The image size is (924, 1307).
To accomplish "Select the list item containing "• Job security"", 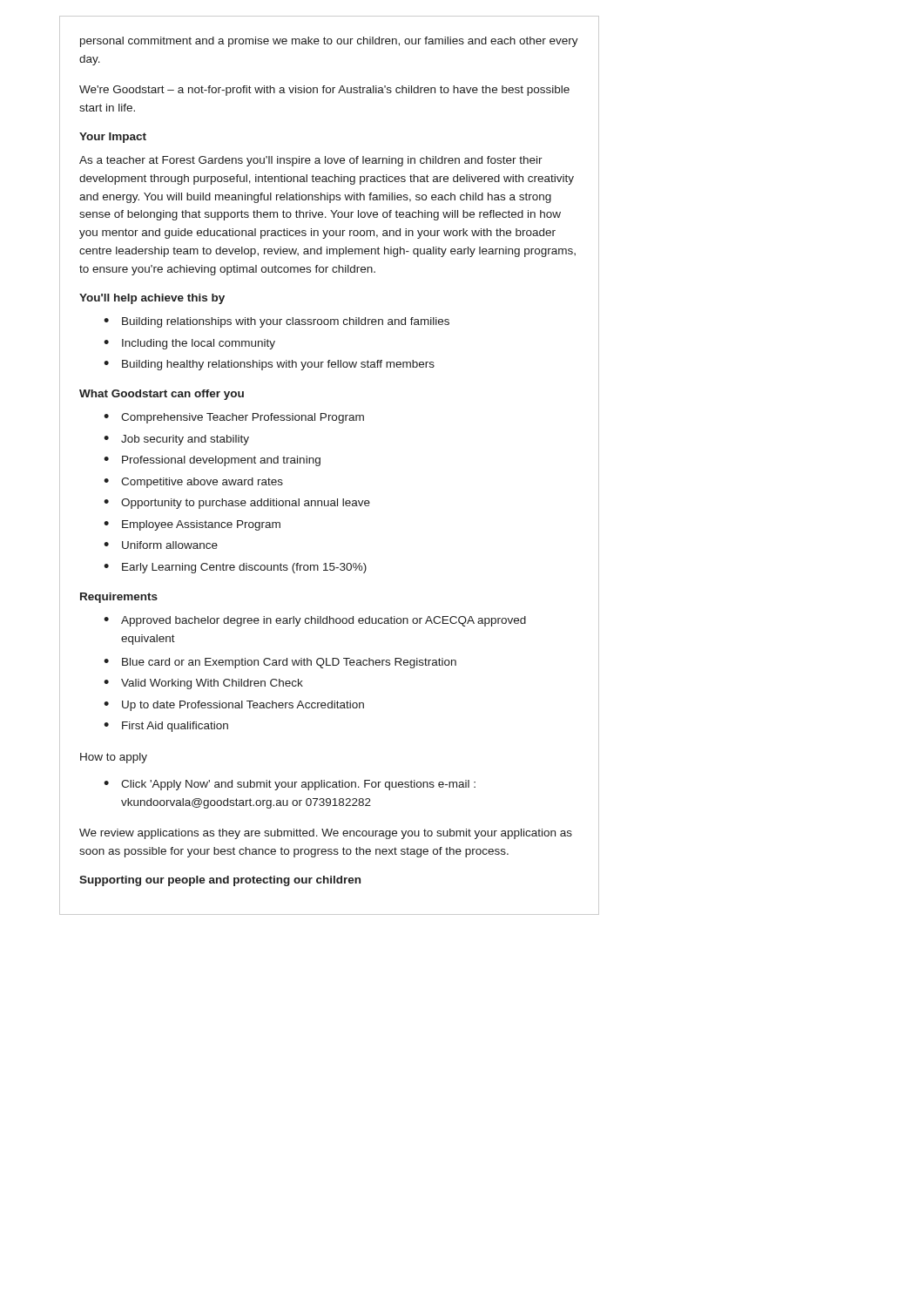I will 176,439.
